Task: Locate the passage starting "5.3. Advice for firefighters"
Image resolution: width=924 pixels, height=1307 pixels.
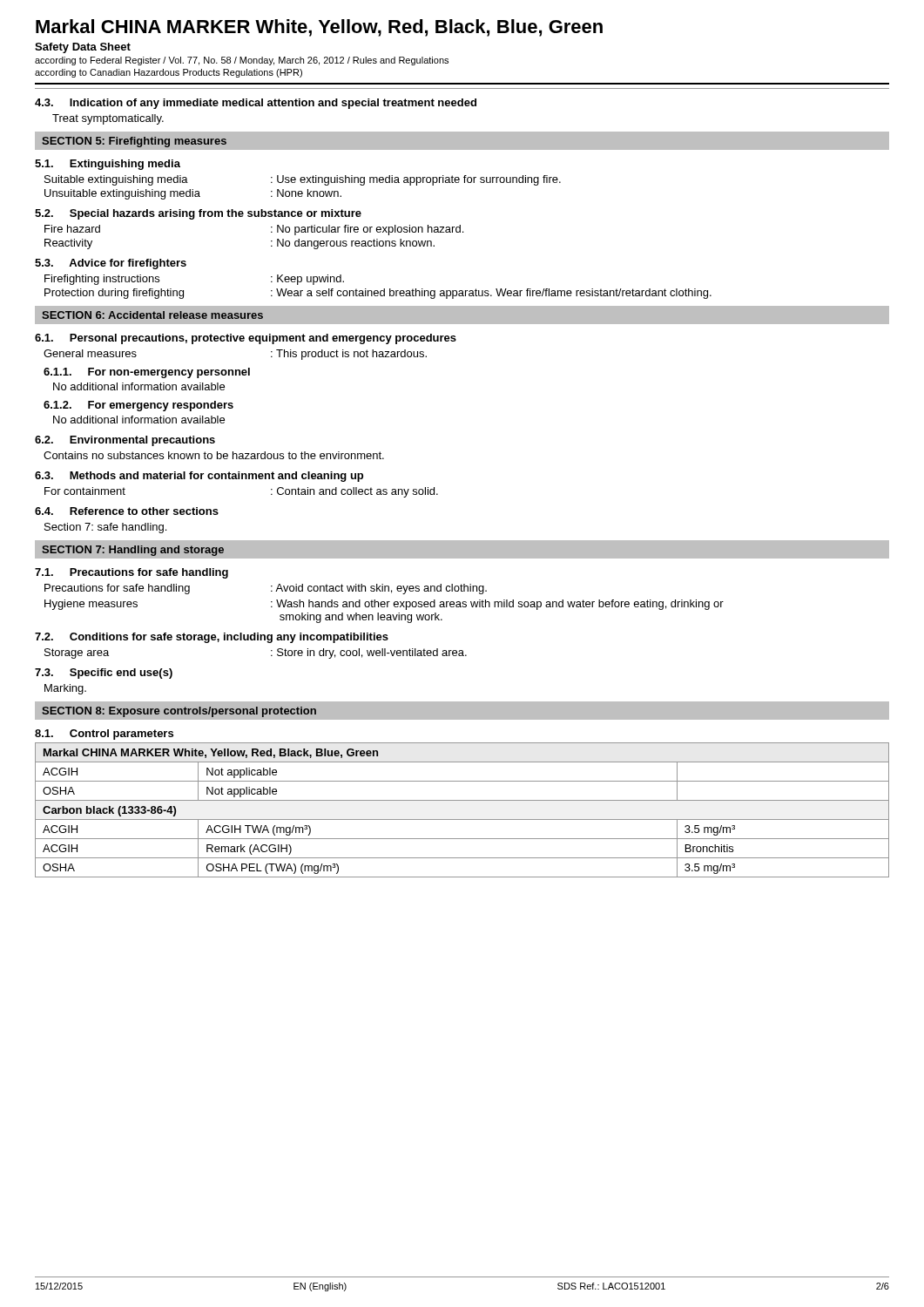Action: pos(111,263)
